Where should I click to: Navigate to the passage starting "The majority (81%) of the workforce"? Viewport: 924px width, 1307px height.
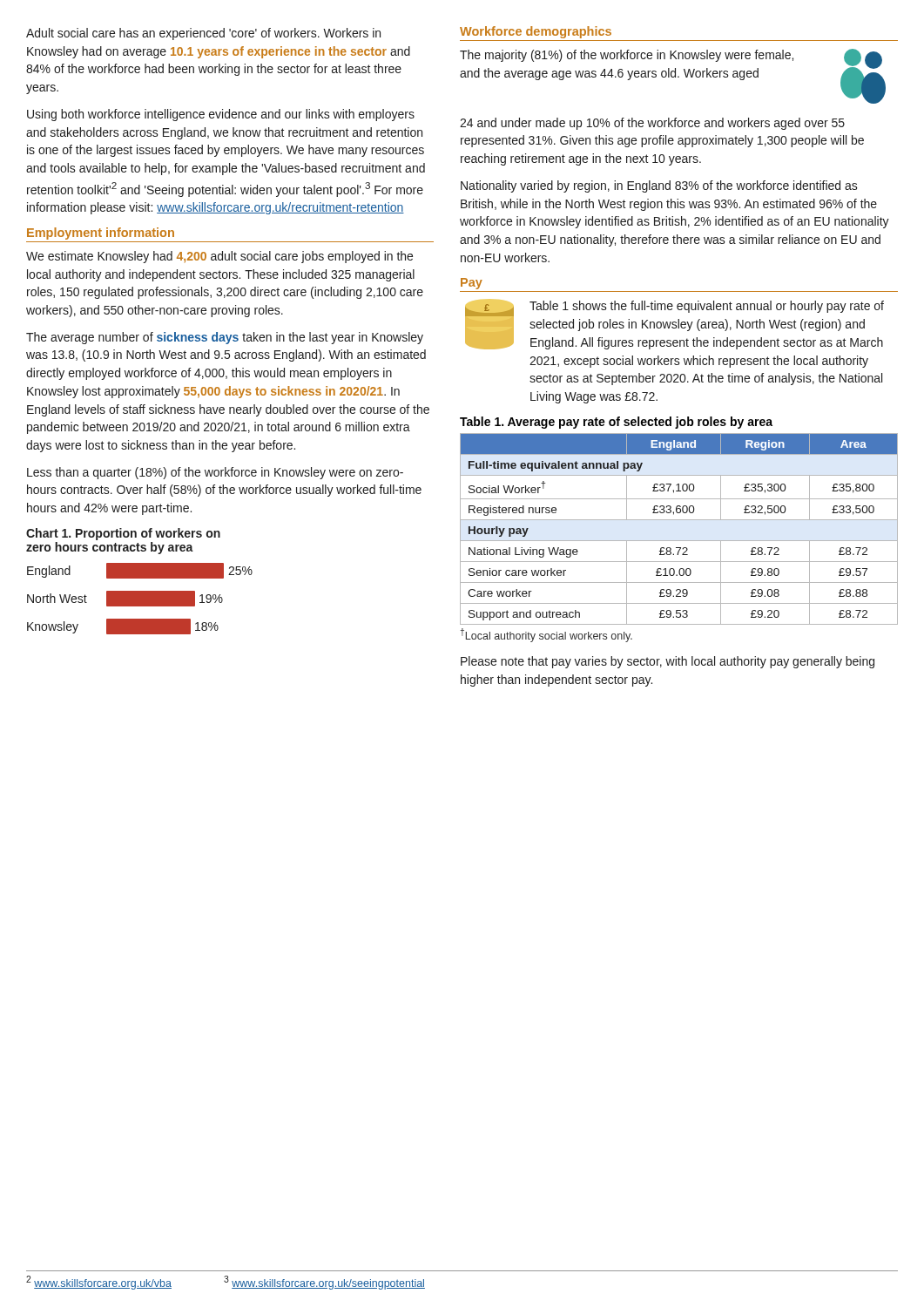tap(673, 76)
